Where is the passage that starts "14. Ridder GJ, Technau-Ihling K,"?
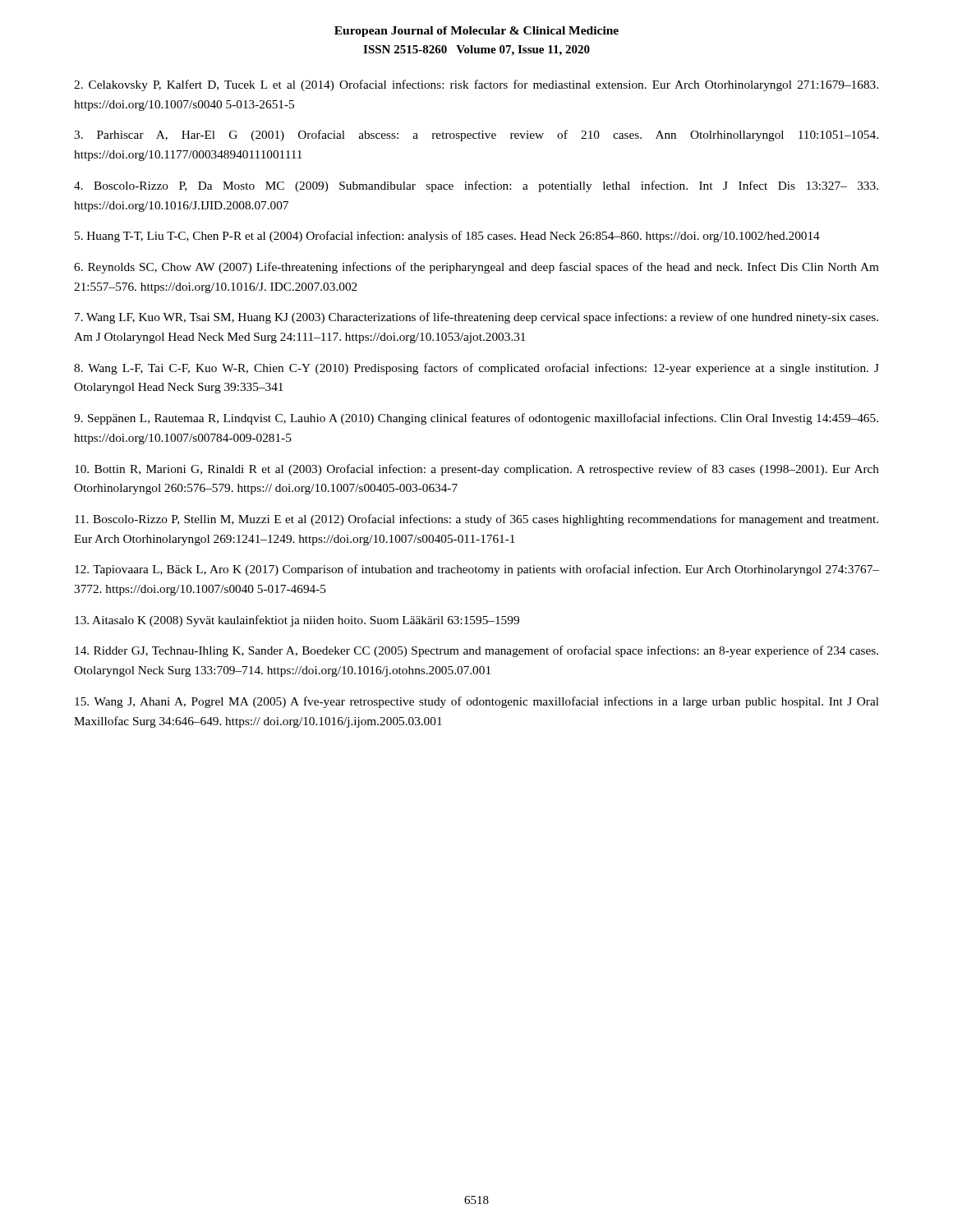The height and width of the screenshot is (1232, 953). [x=476, y=660]
